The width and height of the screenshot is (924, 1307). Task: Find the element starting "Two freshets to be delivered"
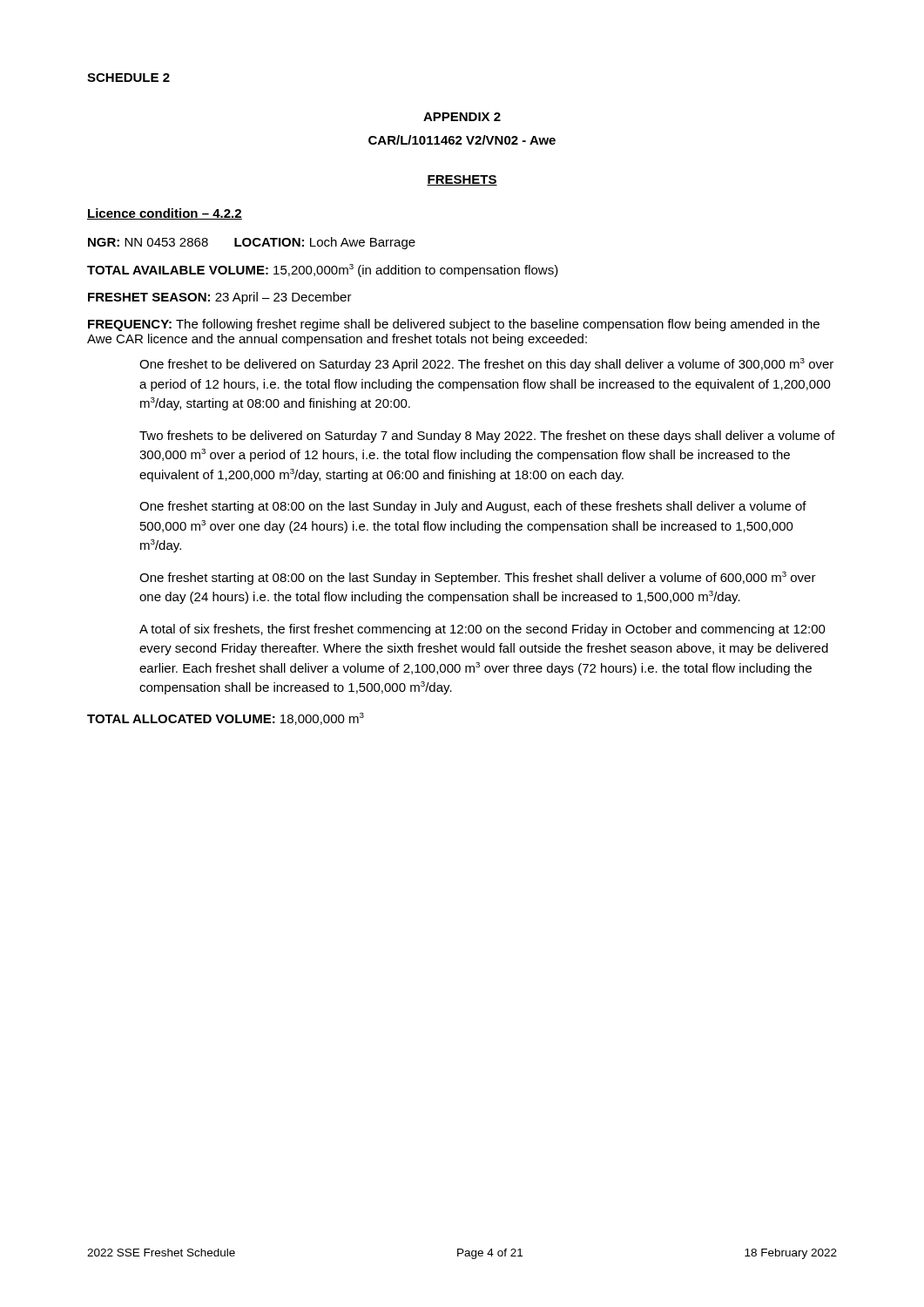coord(487,454)
